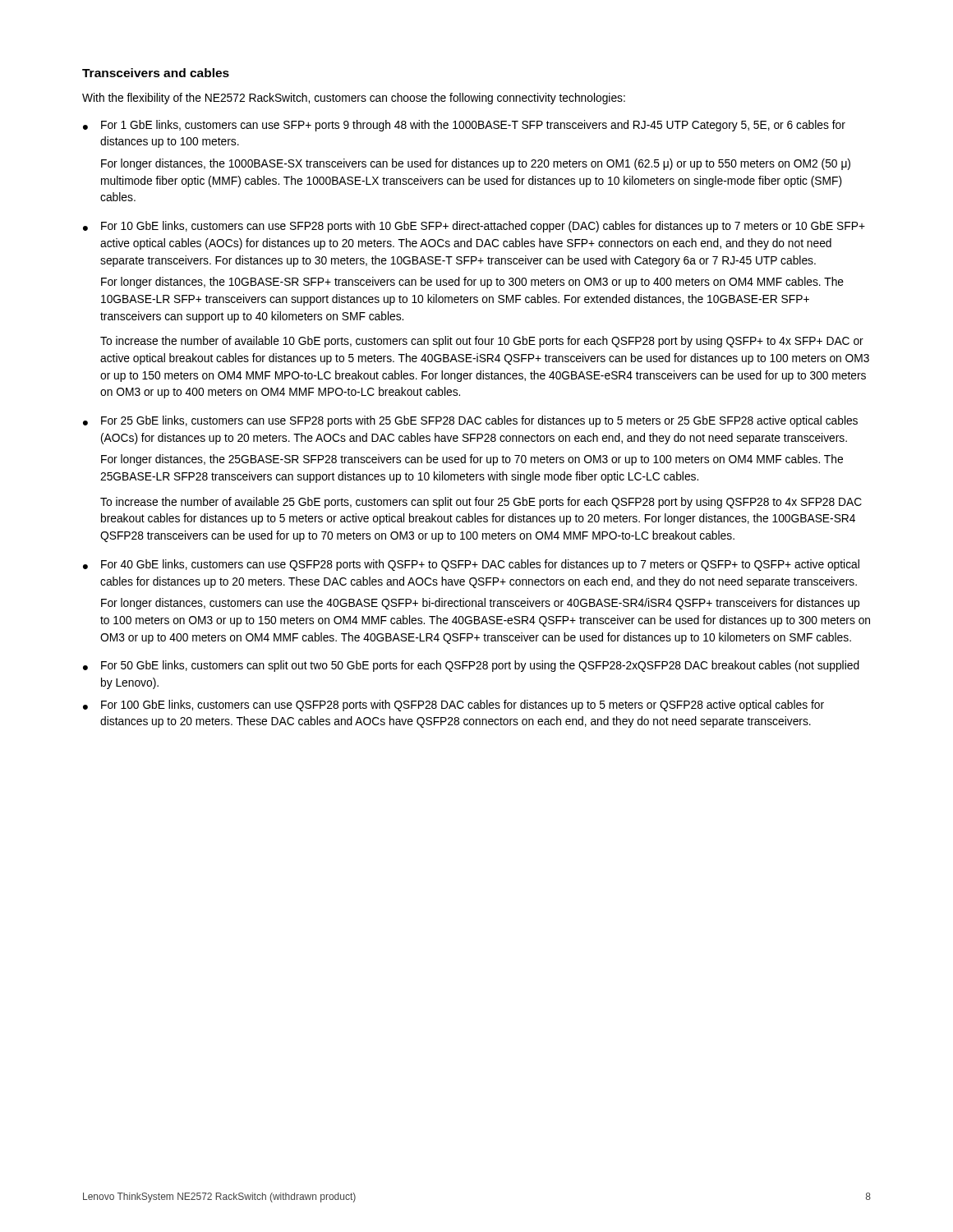The height and width of the screenshot is (1232, 953).
Task: Click on the list item with the text "• For 40 GbE links, customers can use"
Action: 476,574
